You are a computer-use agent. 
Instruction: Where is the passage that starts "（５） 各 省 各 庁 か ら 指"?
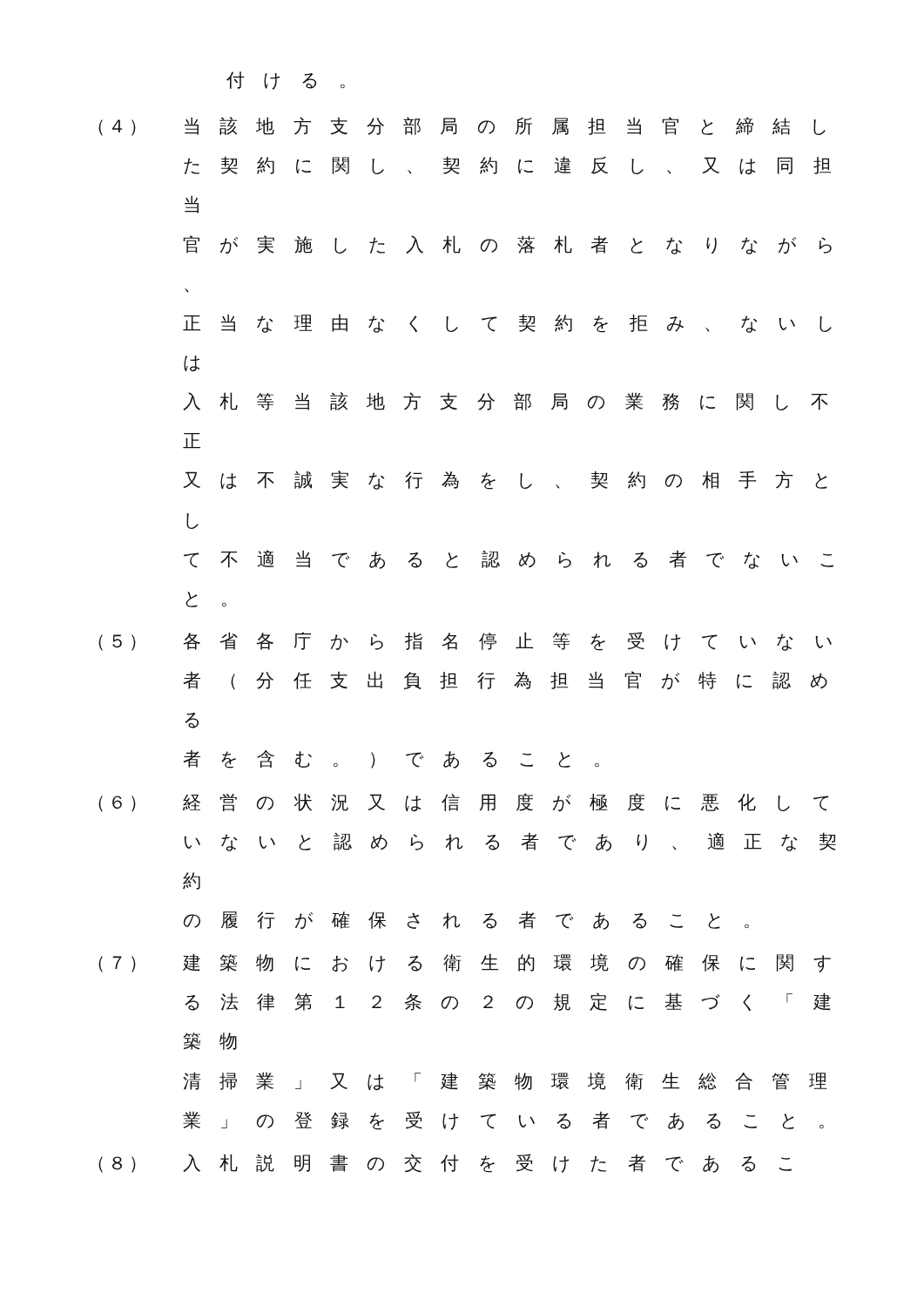[x=117, y=640]
